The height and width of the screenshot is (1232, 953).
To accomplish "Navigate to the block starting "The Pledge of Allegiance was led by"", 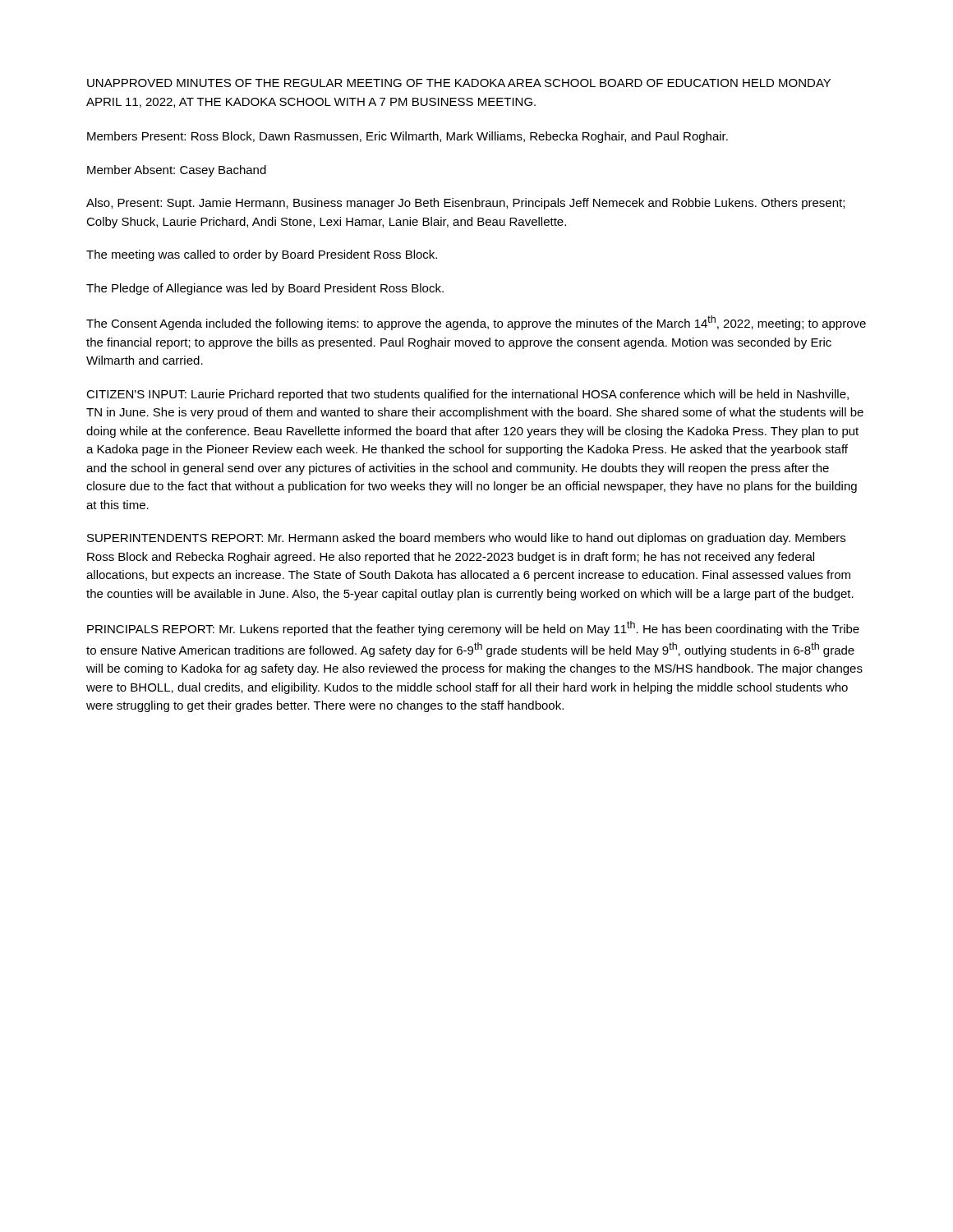I will [265, 287].
